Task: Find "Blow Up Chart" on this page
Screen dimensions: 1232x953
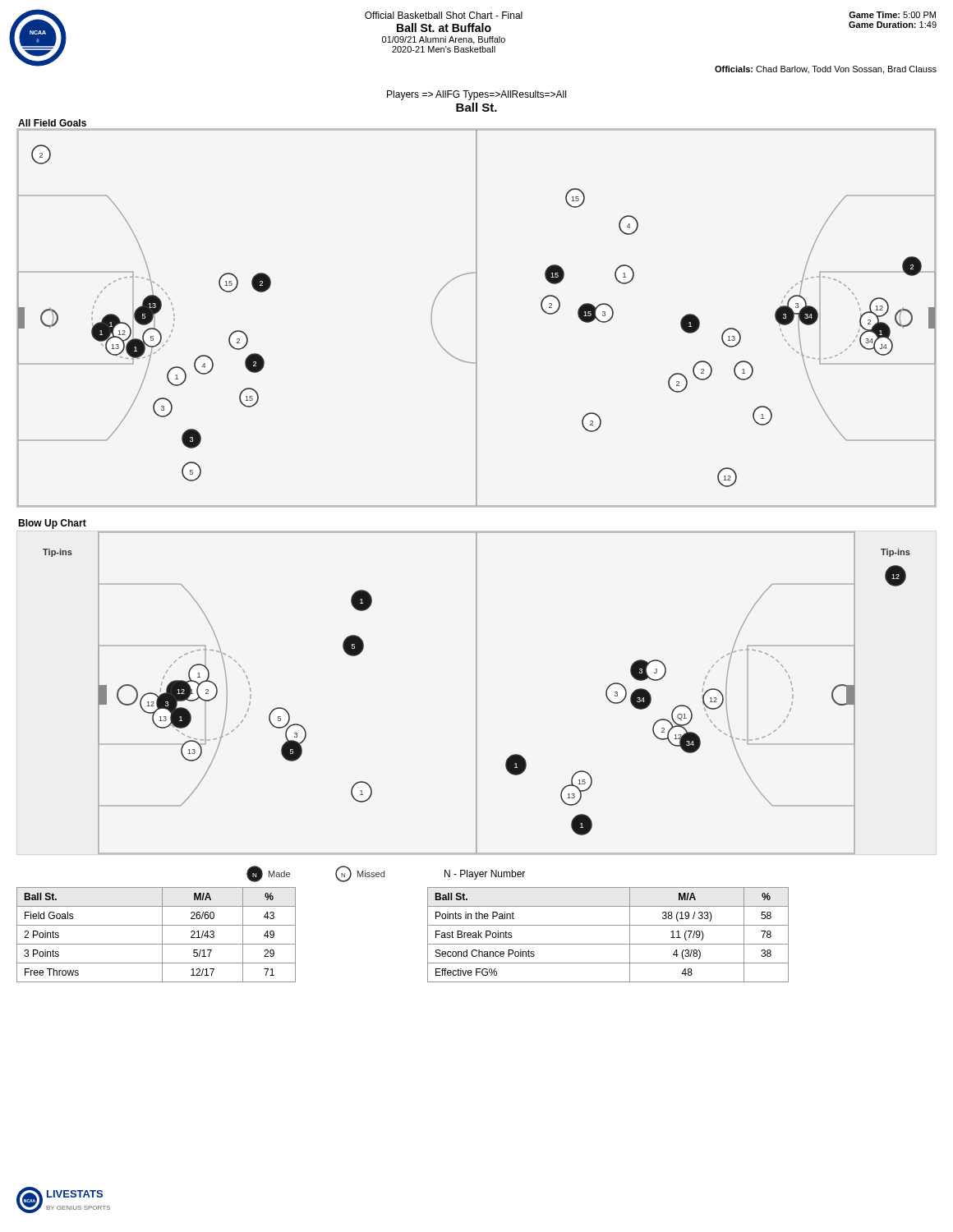Action: tap(52, 523)
